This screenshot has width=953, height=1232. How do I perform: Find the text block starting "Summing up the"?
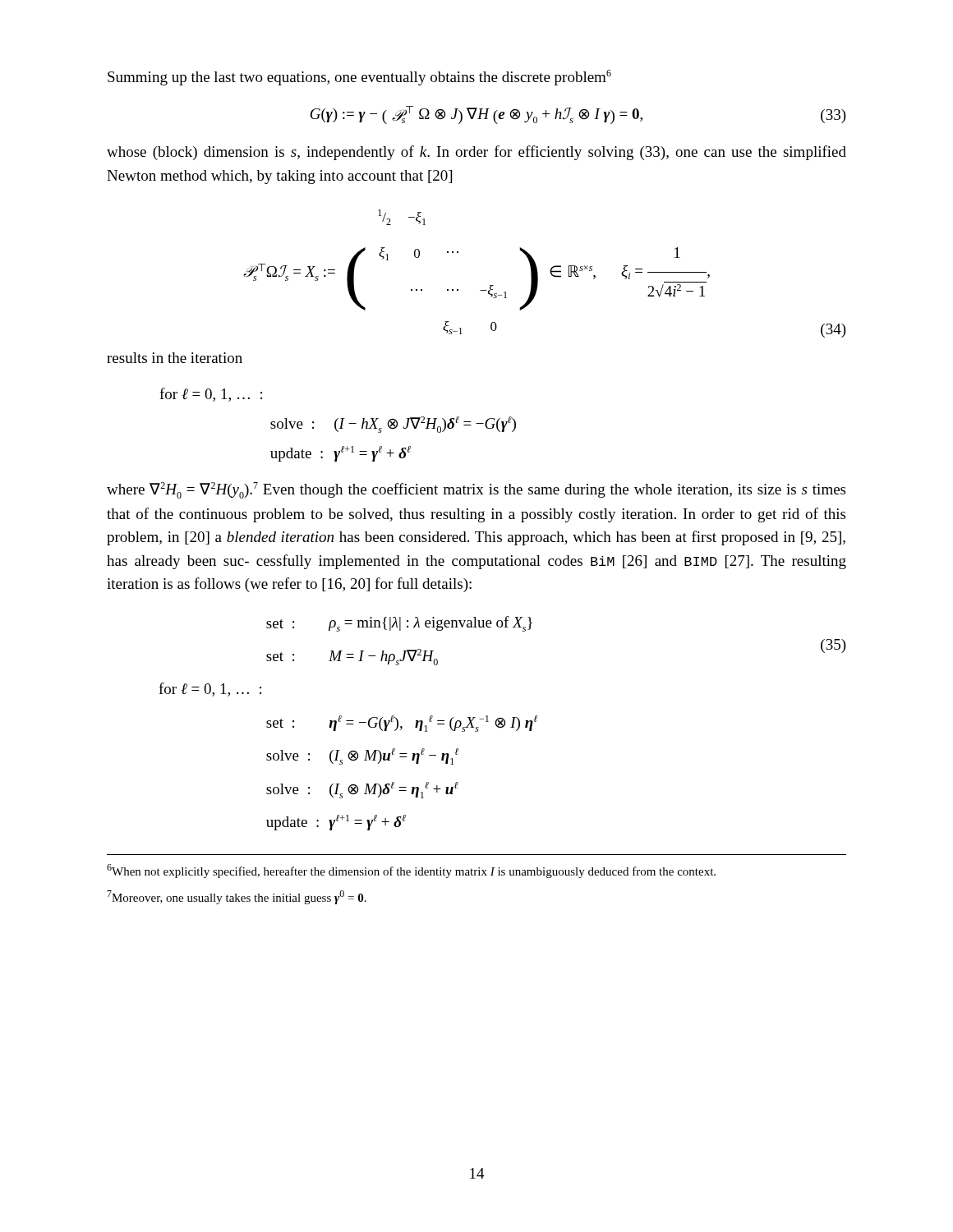pos(476,78)
